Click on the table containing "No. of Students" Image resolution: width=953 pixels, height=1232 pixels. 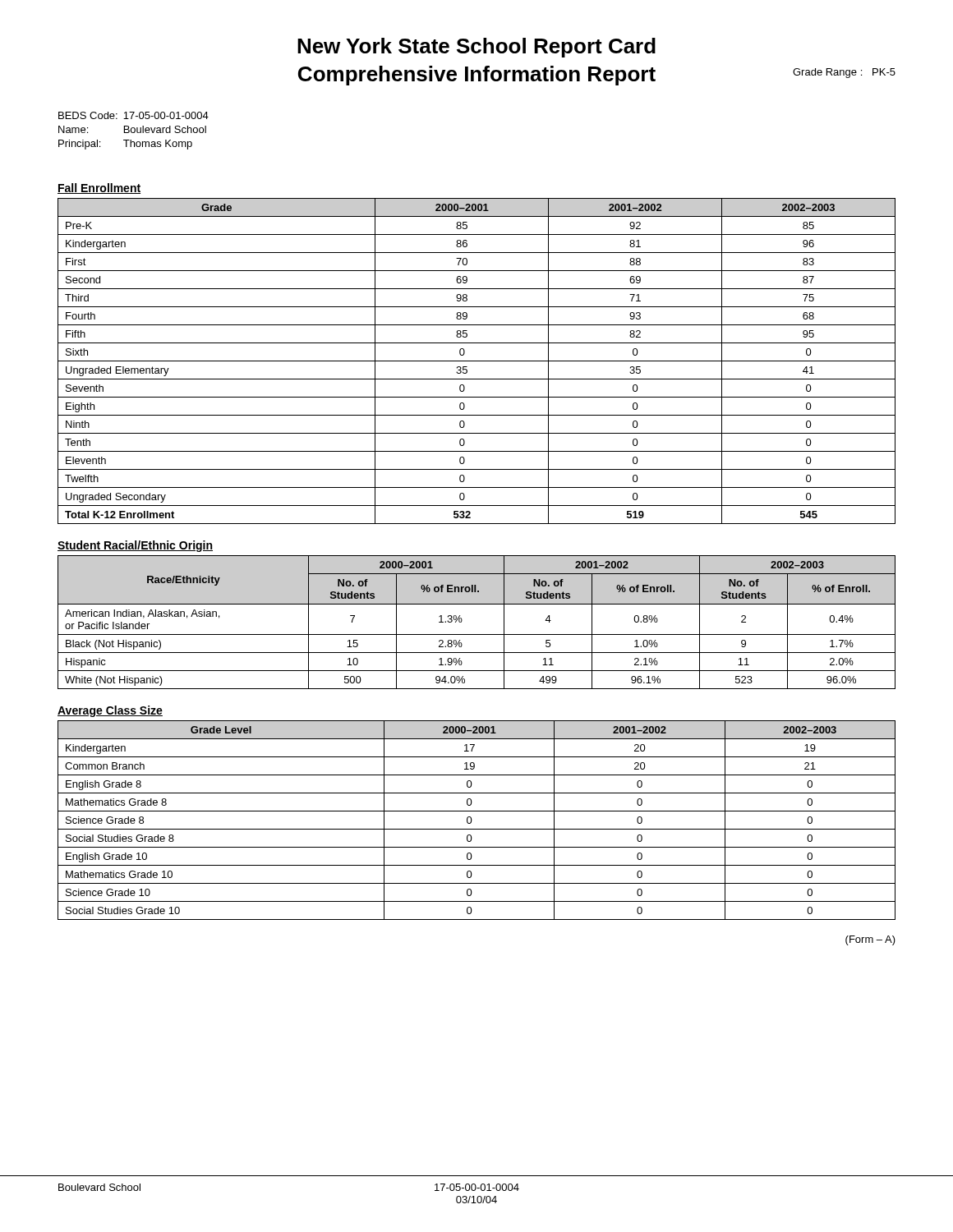[476, 622]
